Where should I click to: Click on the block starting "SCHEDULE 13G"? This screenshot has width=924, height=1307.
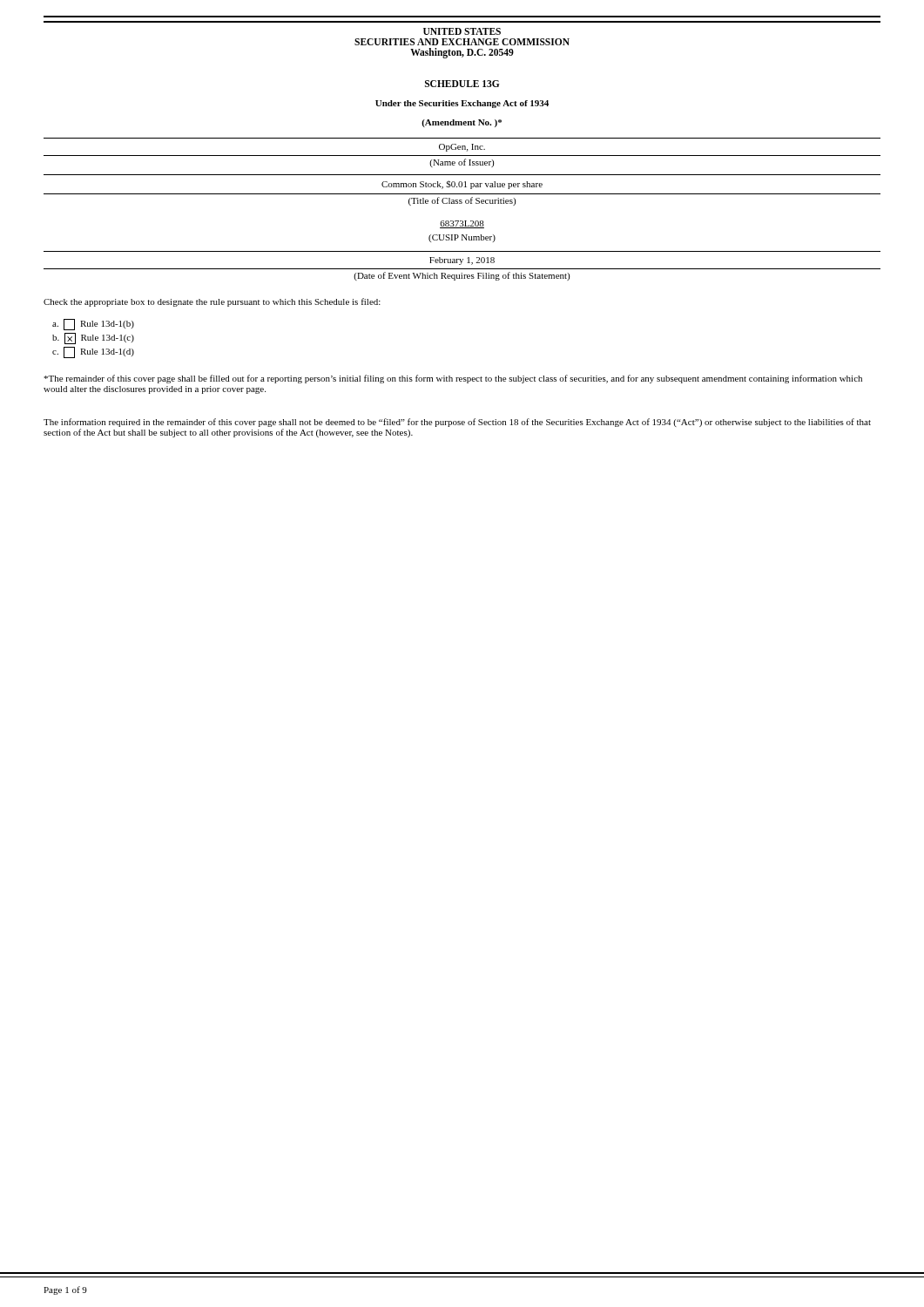[x=462, y=84]
